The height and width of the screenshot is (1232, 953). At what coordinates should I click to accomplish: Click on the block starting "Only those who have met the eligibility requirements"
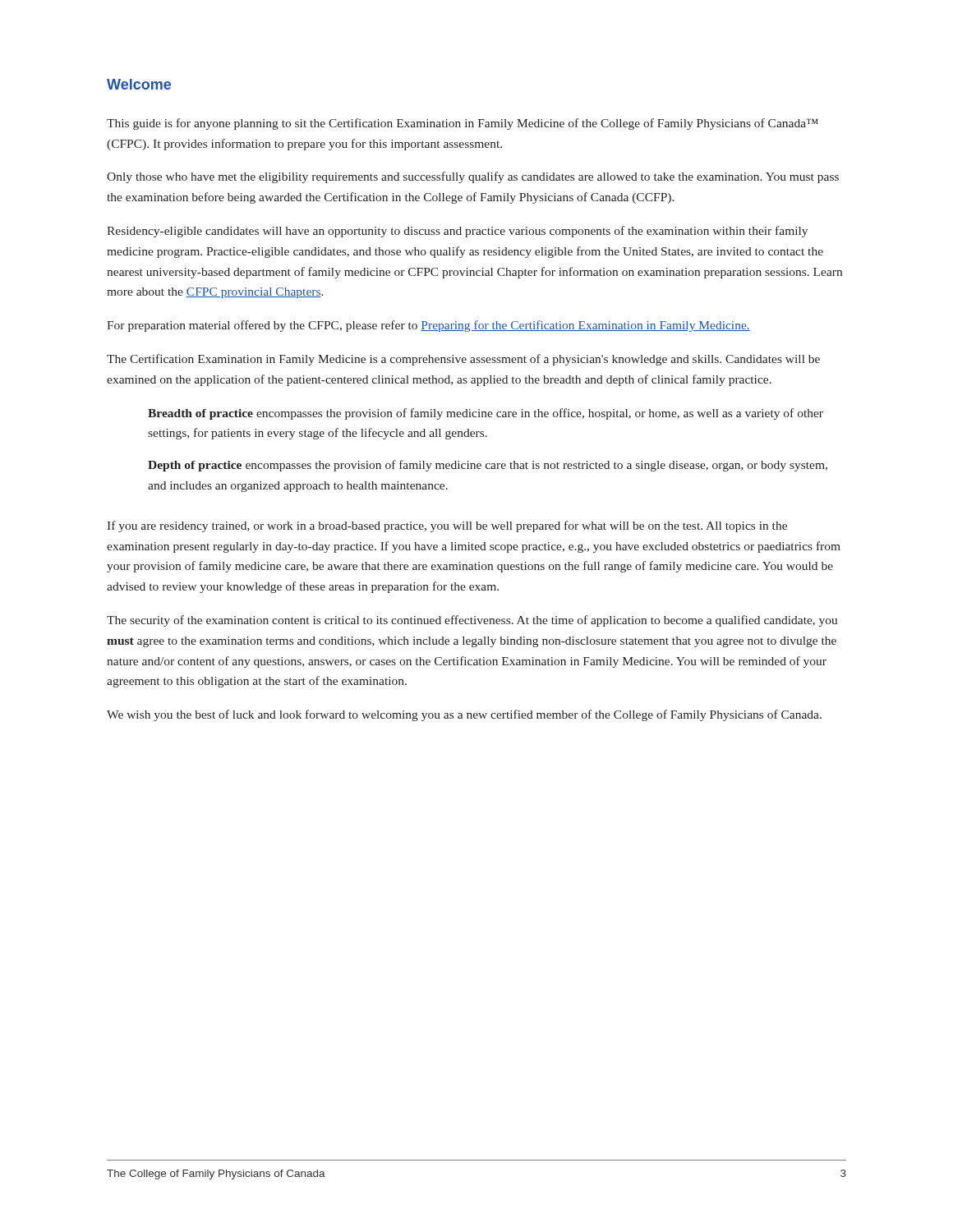point(473,187)
